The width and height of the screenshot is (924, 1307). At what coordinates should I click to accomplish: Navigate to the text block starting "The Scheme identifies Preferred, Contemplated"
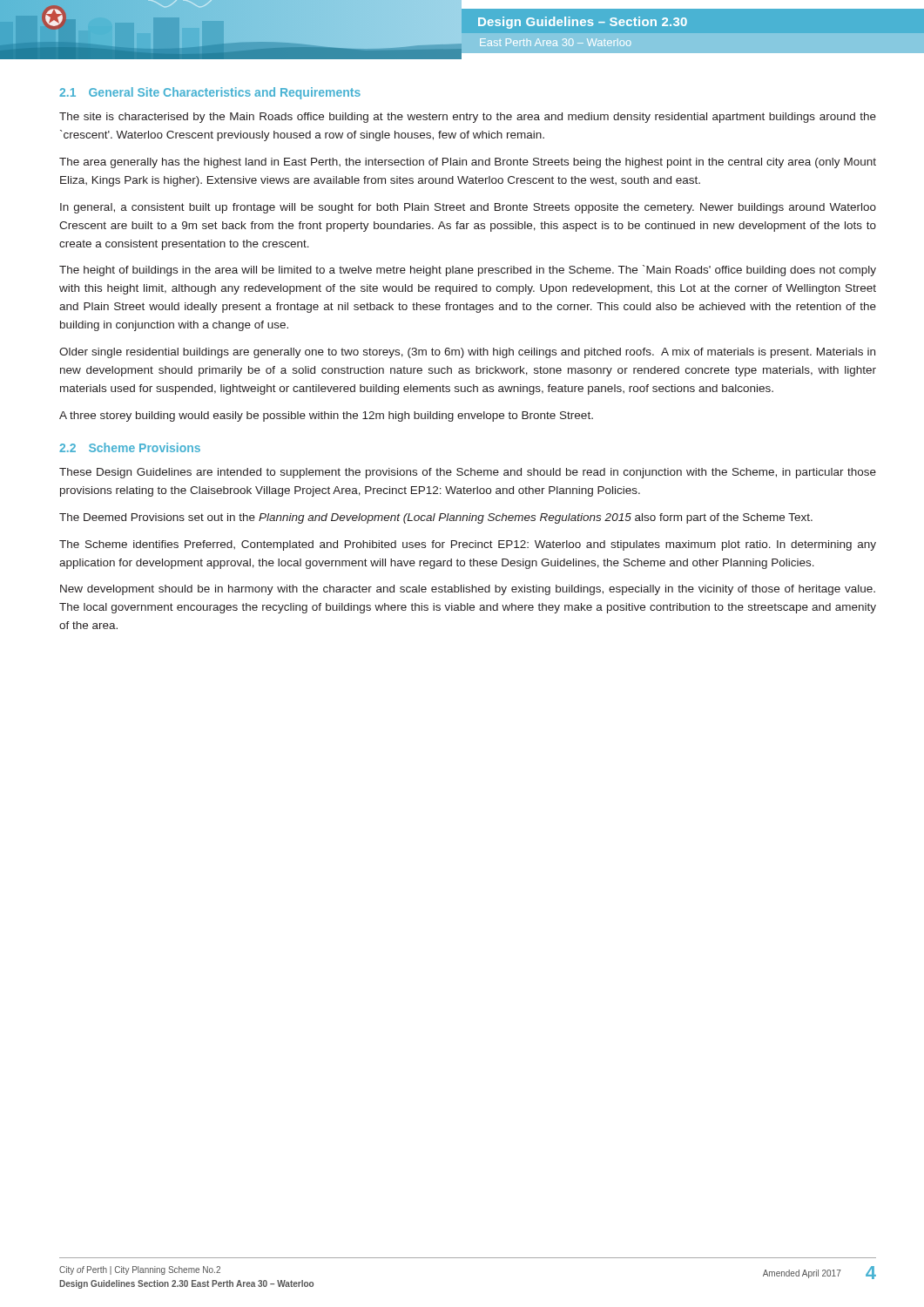468,553
